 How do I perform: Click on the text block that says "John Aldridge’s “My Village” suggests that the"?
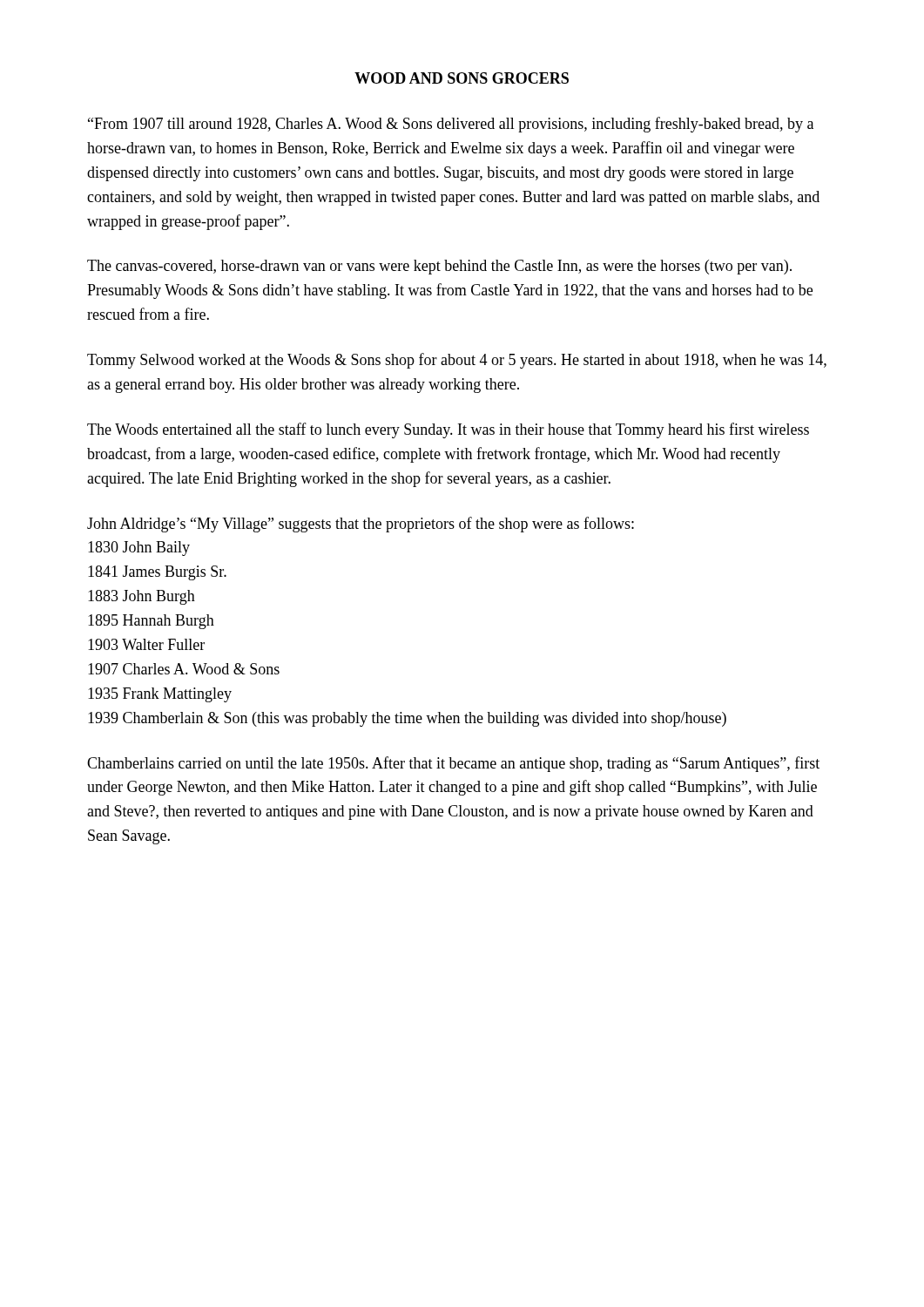[361, 523]
